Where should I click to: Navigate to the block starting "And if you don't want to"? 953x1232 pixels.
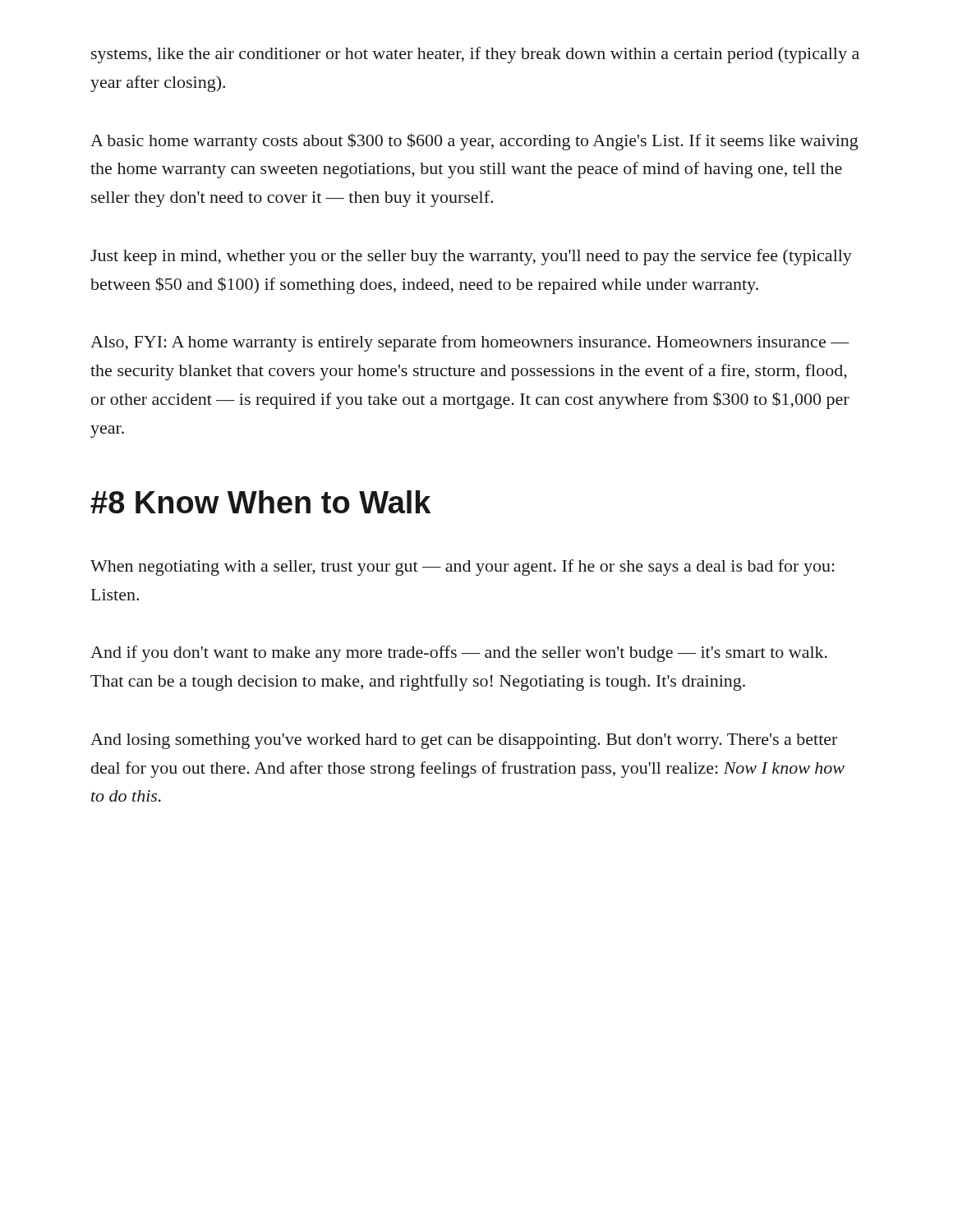click(x=459, y=666)
